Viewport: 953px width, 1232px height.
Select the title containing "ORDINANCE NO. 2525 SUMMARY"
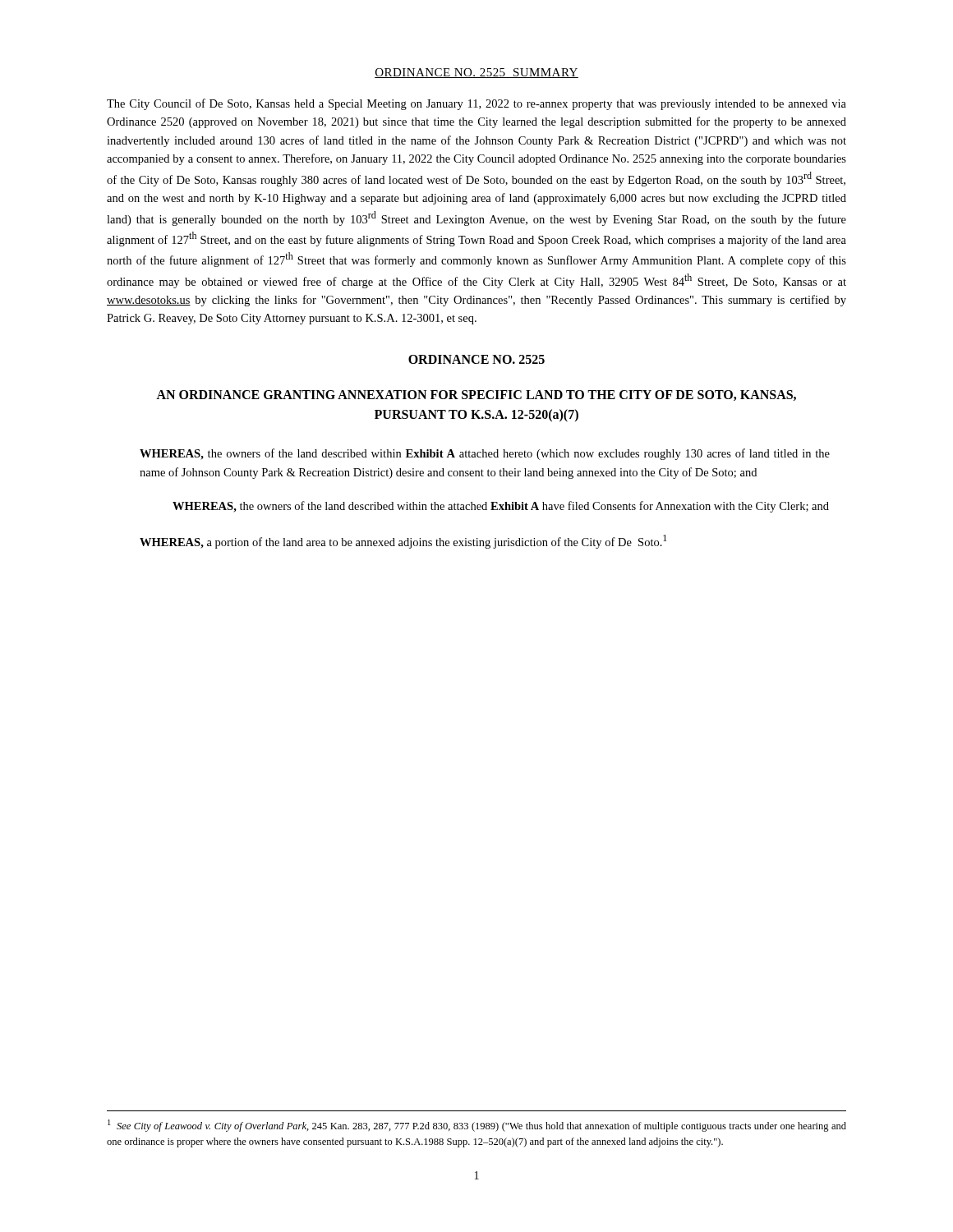[x=476, y=72]
